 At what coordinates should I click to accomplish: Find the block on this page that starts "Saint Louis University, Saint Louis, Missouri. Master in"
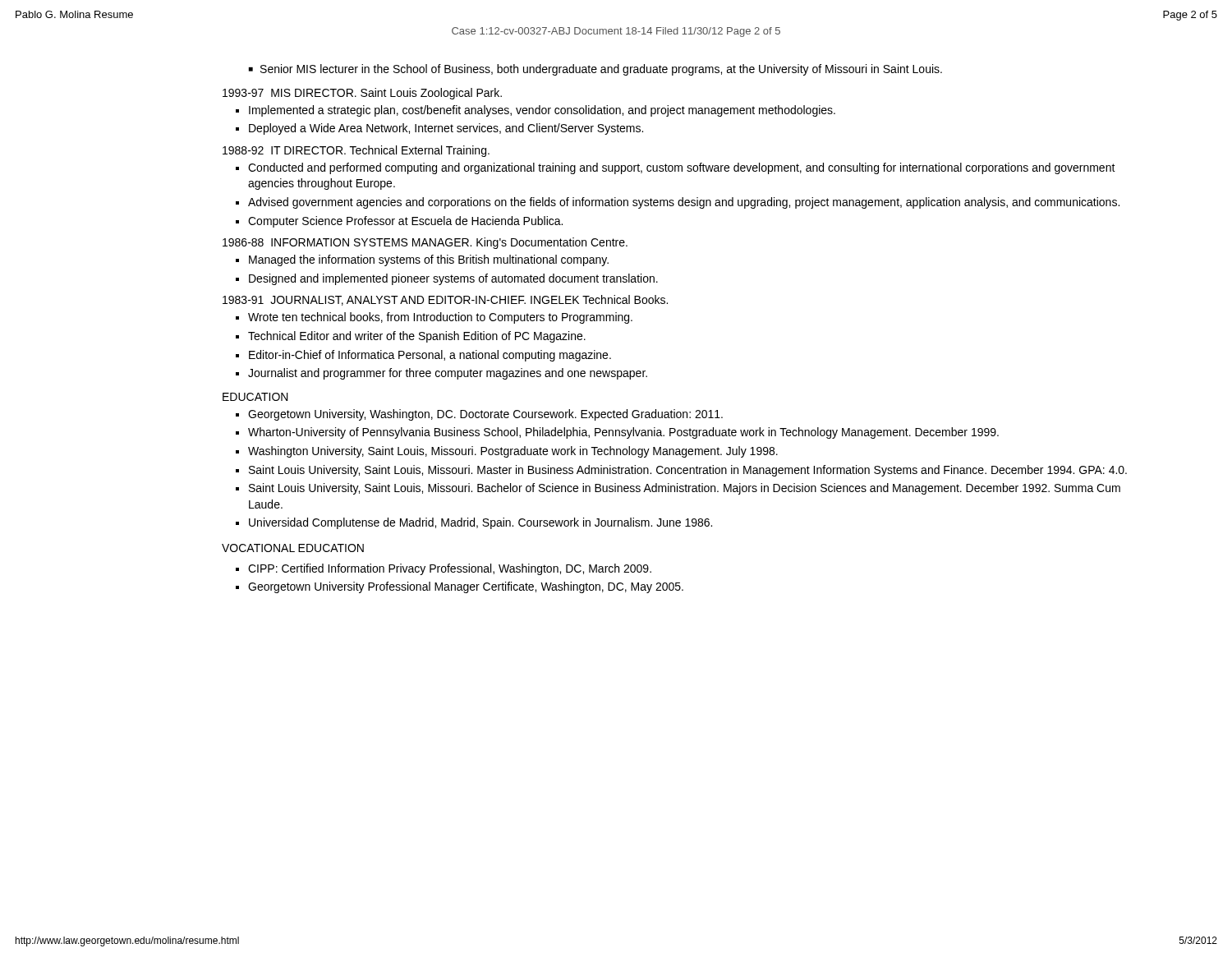tap(688, 470)
